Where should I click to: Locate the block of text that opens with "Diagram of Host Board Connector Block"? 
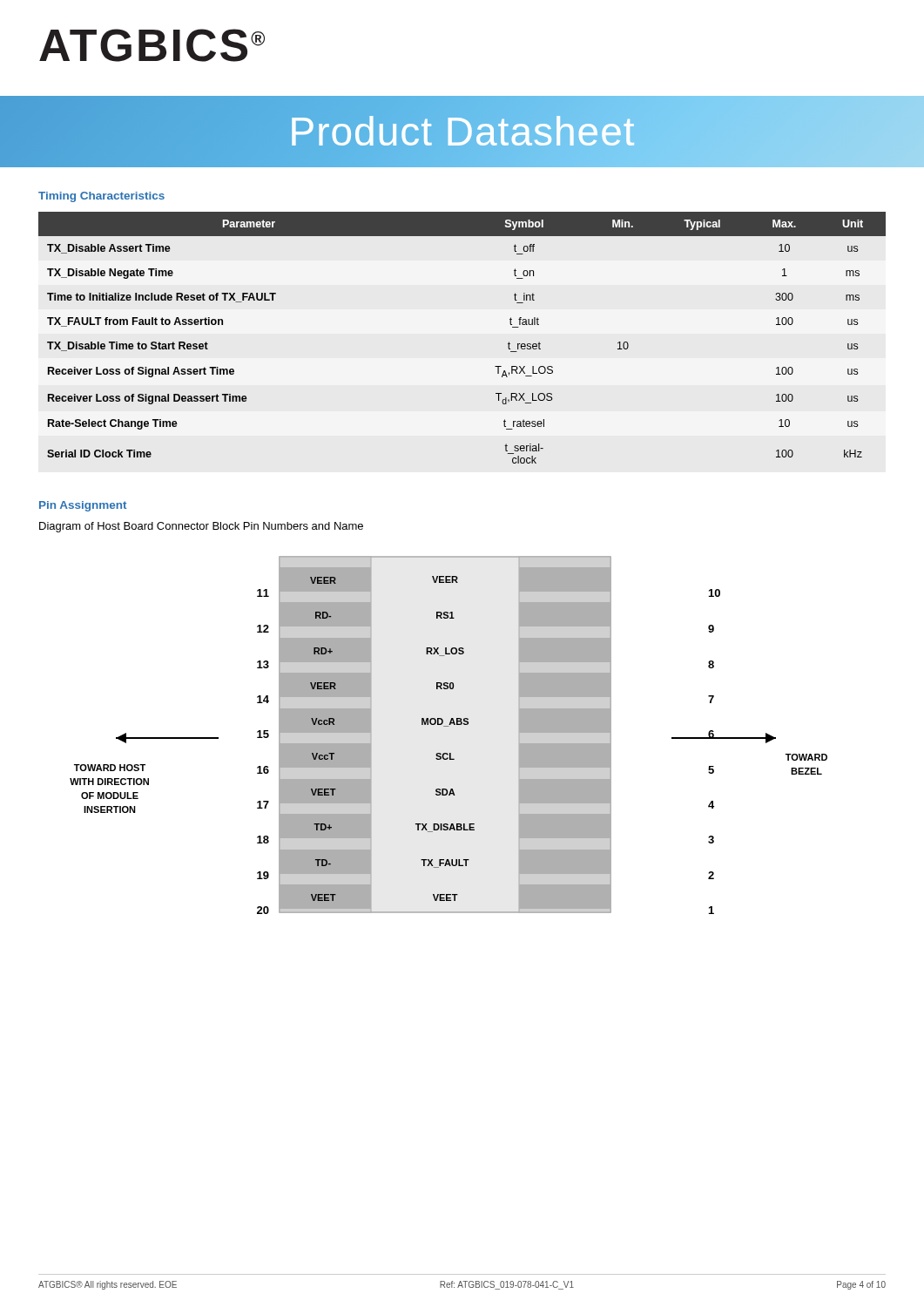[201, 526]
